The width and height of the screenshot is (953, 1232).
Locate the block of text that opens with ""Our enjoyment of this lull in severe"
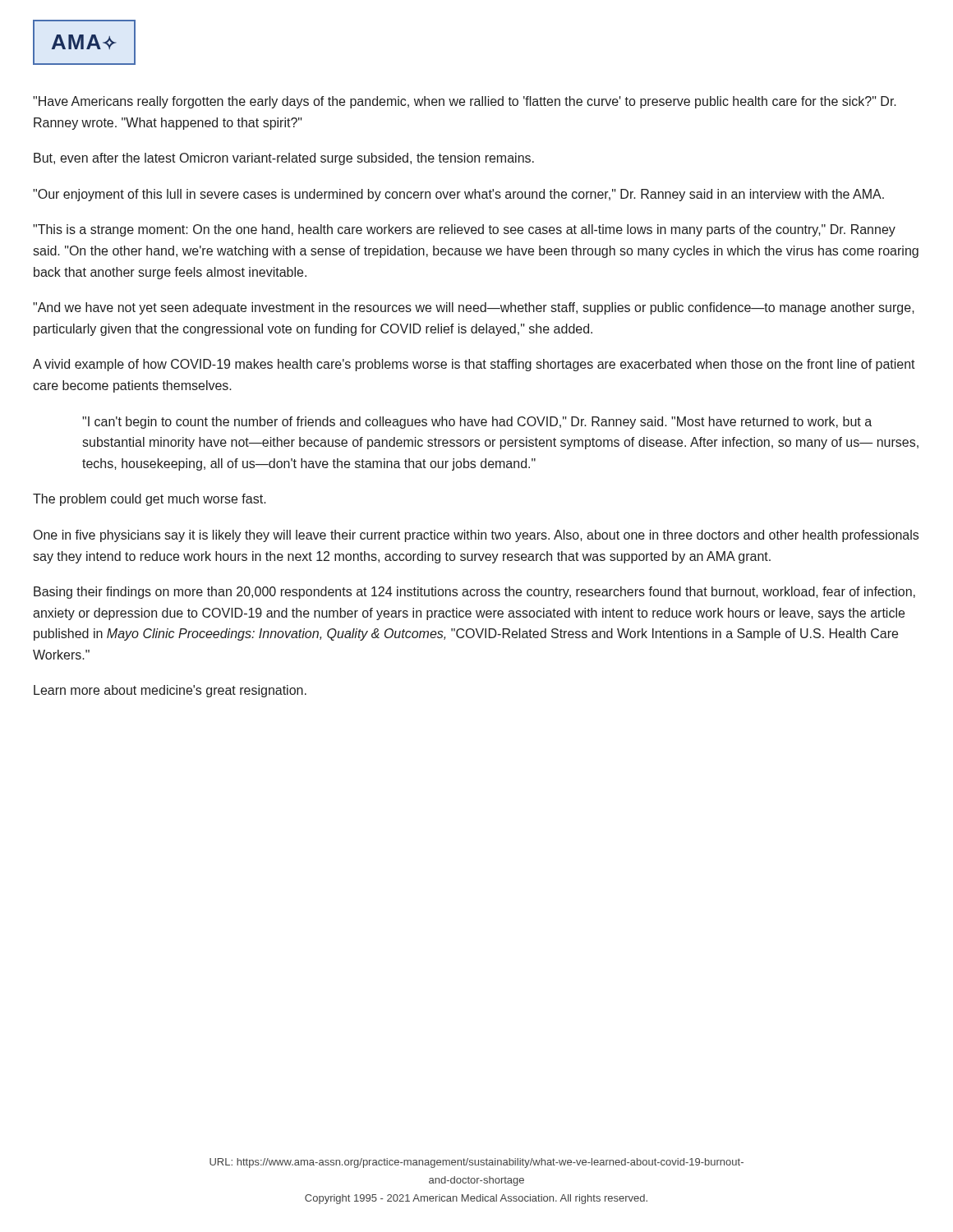[459, 194]
